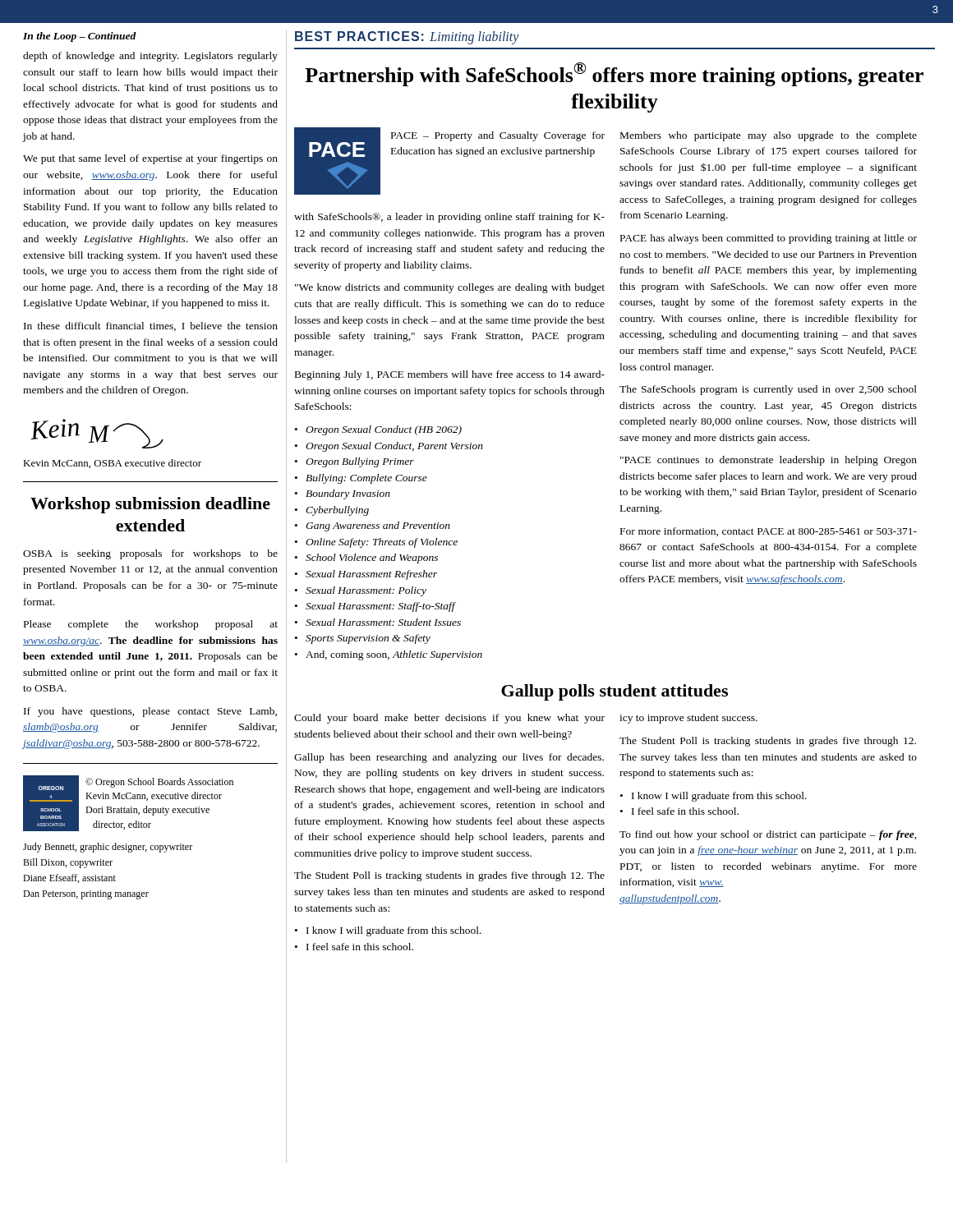This screenshot has width=953, height=1232.
Task: Locate the block starting "Oregon Sexual Conduct, Parent Version"
Action: 394,445
